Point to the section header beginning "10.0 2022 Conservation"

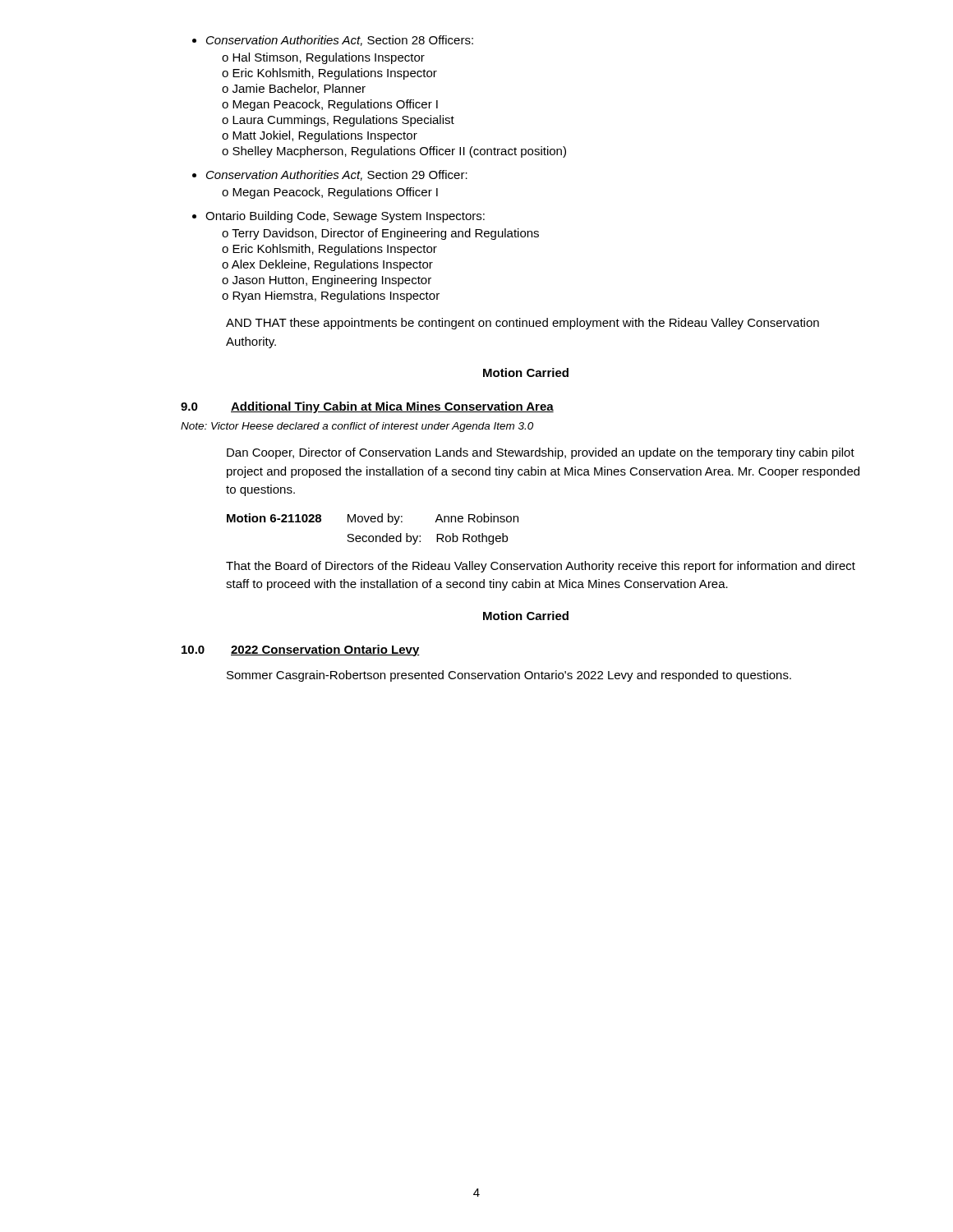point(300,649)
